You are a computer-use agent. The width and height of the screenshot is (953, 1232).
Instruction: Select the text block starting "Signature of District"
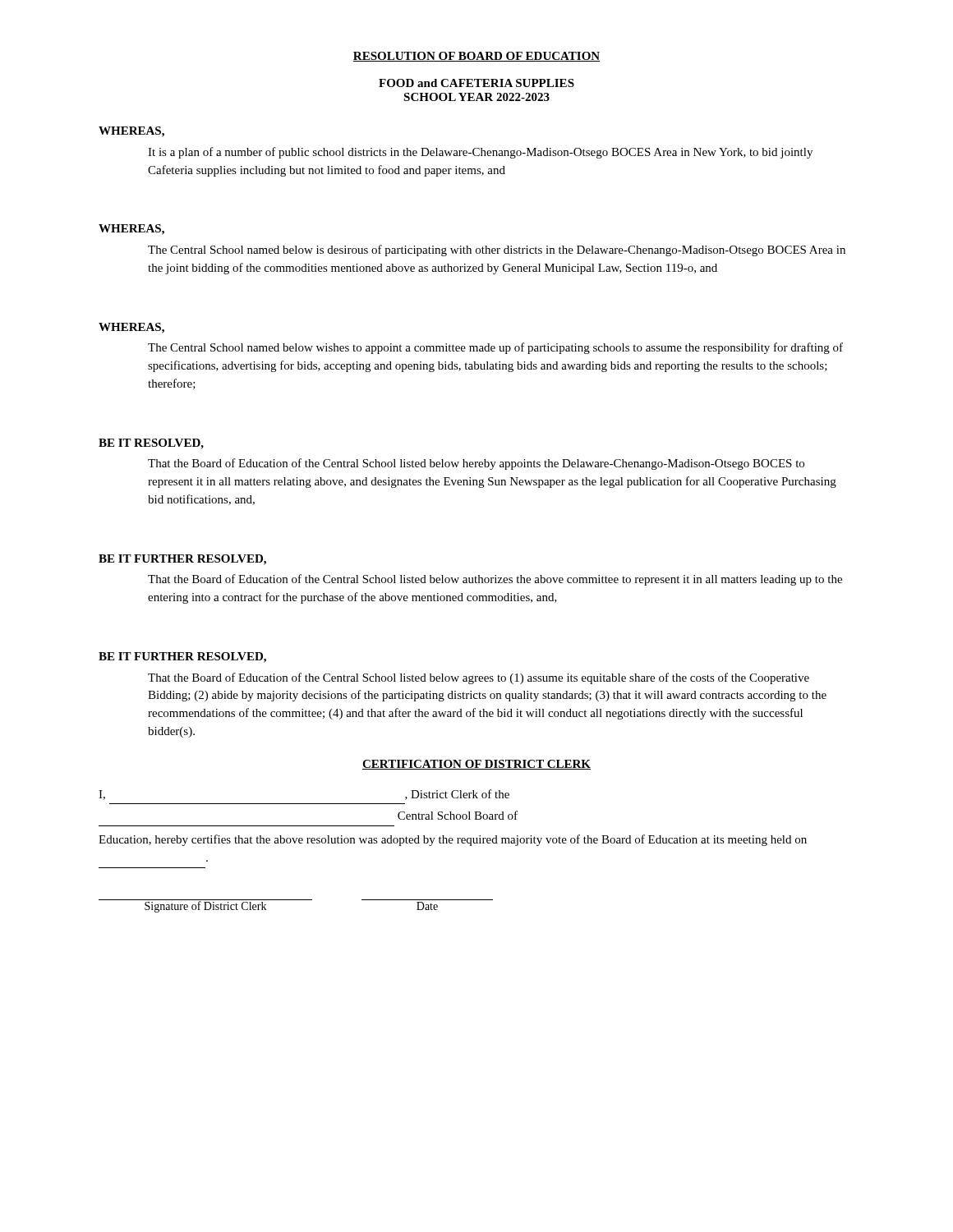click(476, 905)
